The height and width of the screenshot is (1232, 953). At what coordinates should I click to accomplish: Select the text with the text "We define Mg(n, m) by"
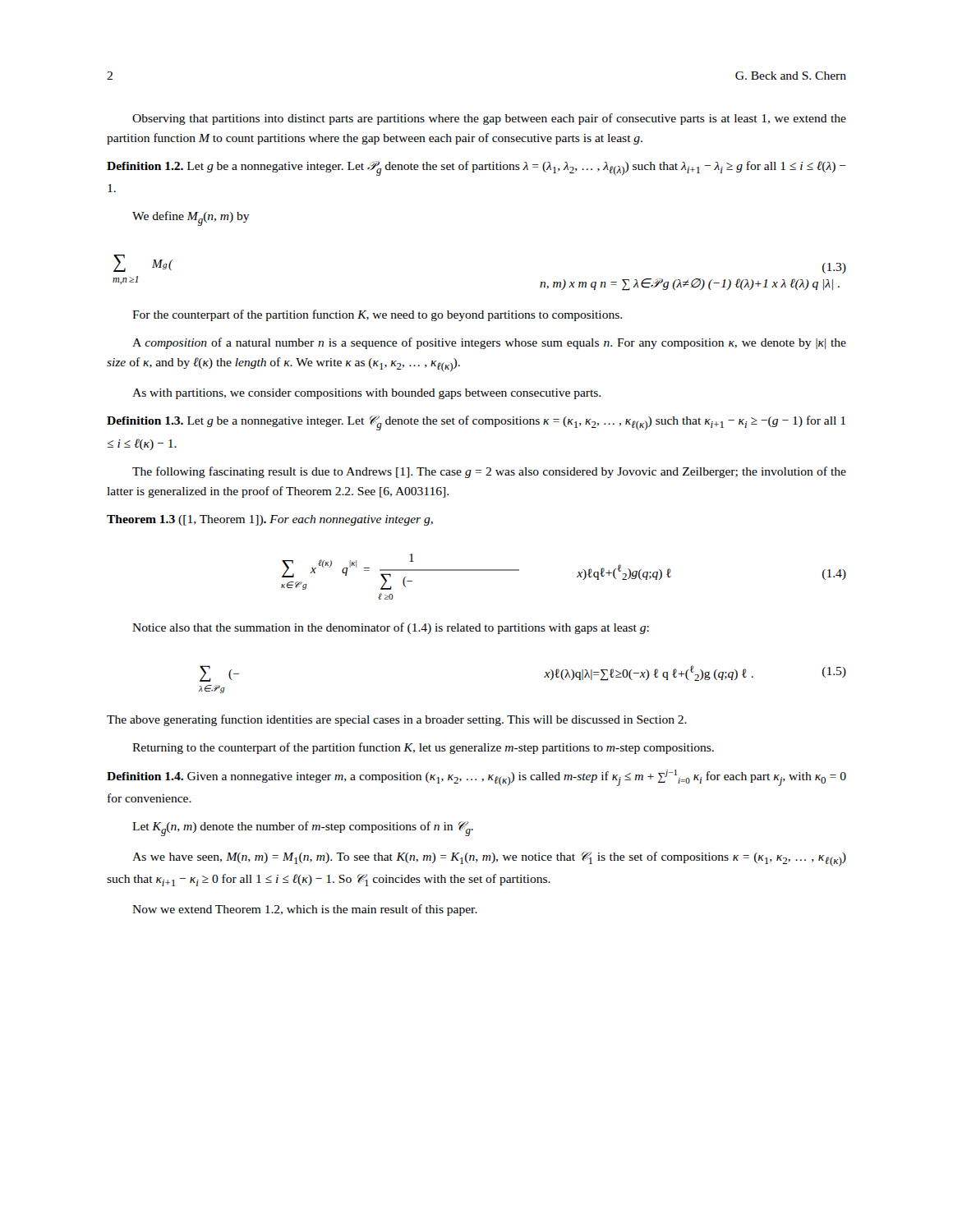click(x=191, y=218)
